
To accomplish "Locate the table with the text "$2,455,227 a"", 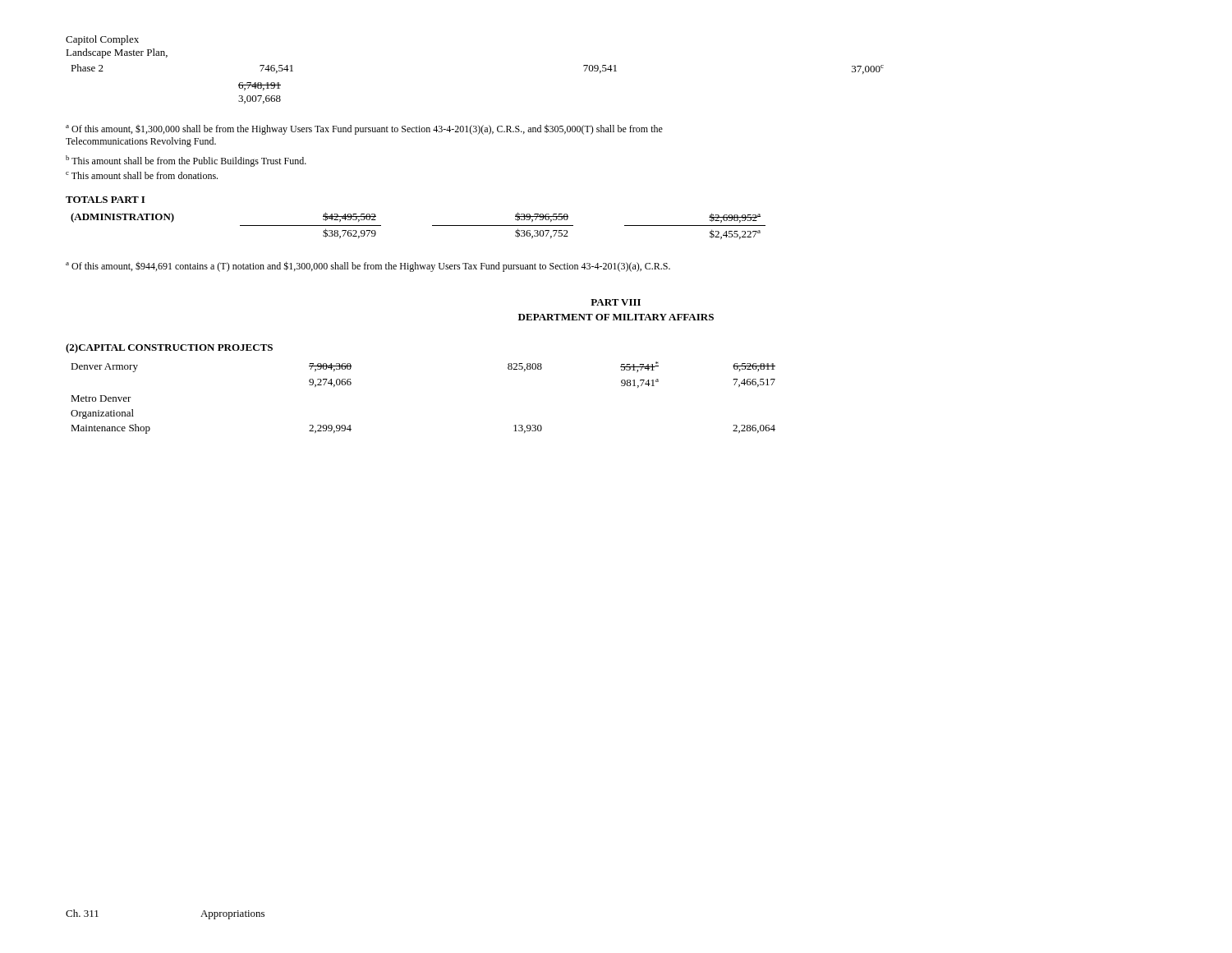I will (x=416, y=226).
